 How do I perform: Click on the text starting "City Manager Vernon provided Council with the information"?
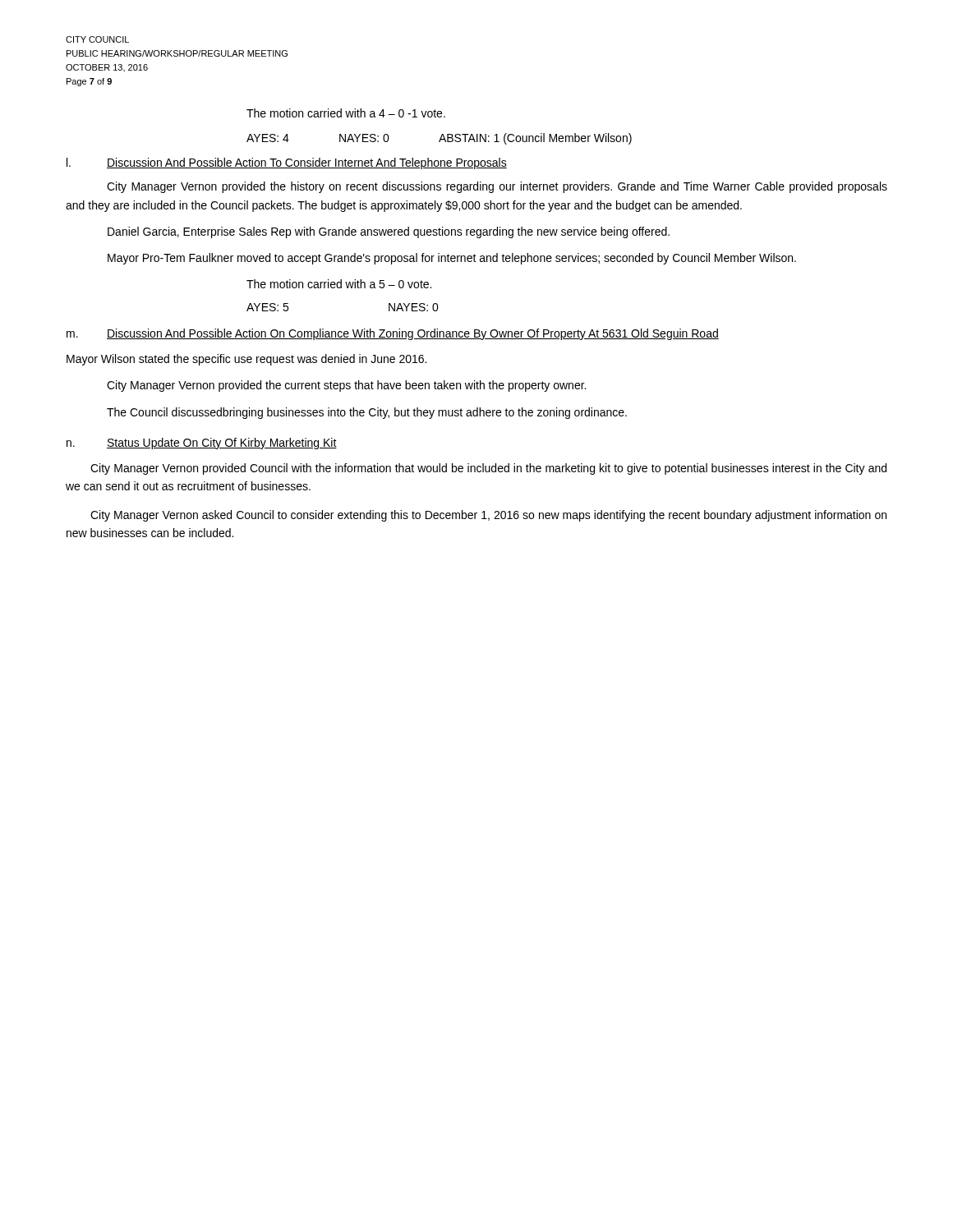click(x=476, y=477)
